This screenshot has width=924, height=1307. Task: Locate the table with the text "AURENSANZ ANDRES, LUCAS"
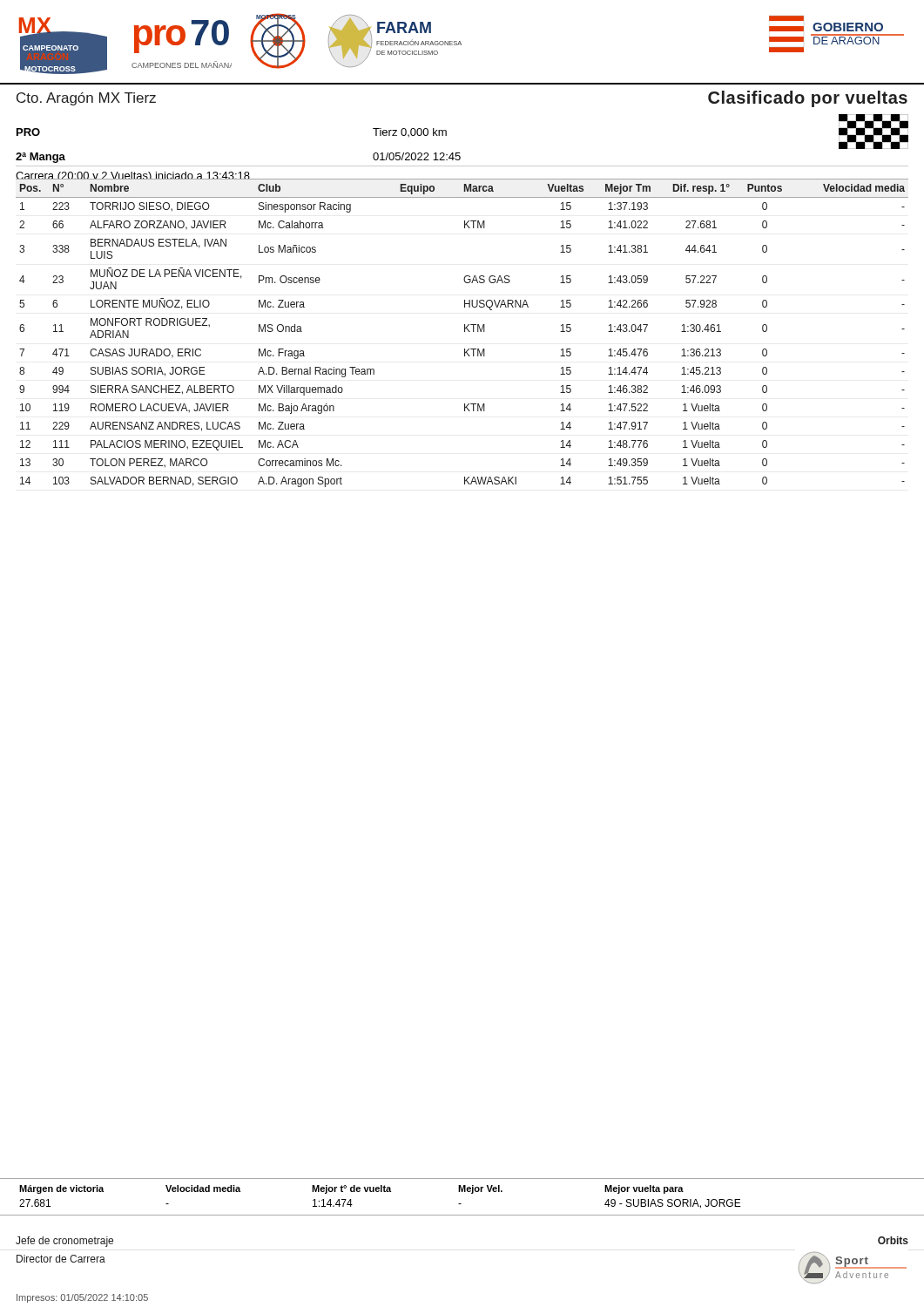click(462, 335)
